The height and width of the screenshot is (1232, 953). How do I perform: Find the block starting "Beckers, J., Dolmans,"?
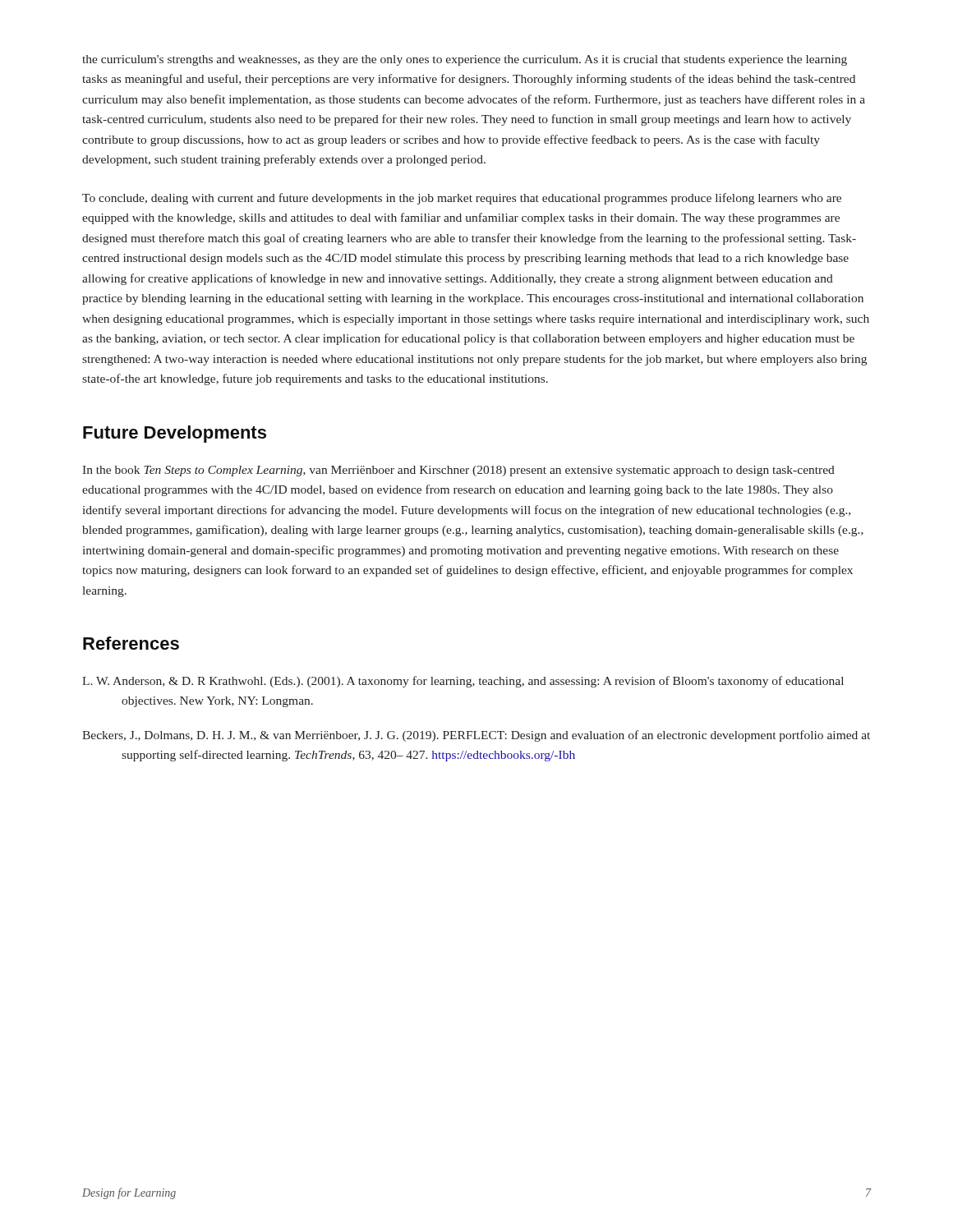pos(476,745)
